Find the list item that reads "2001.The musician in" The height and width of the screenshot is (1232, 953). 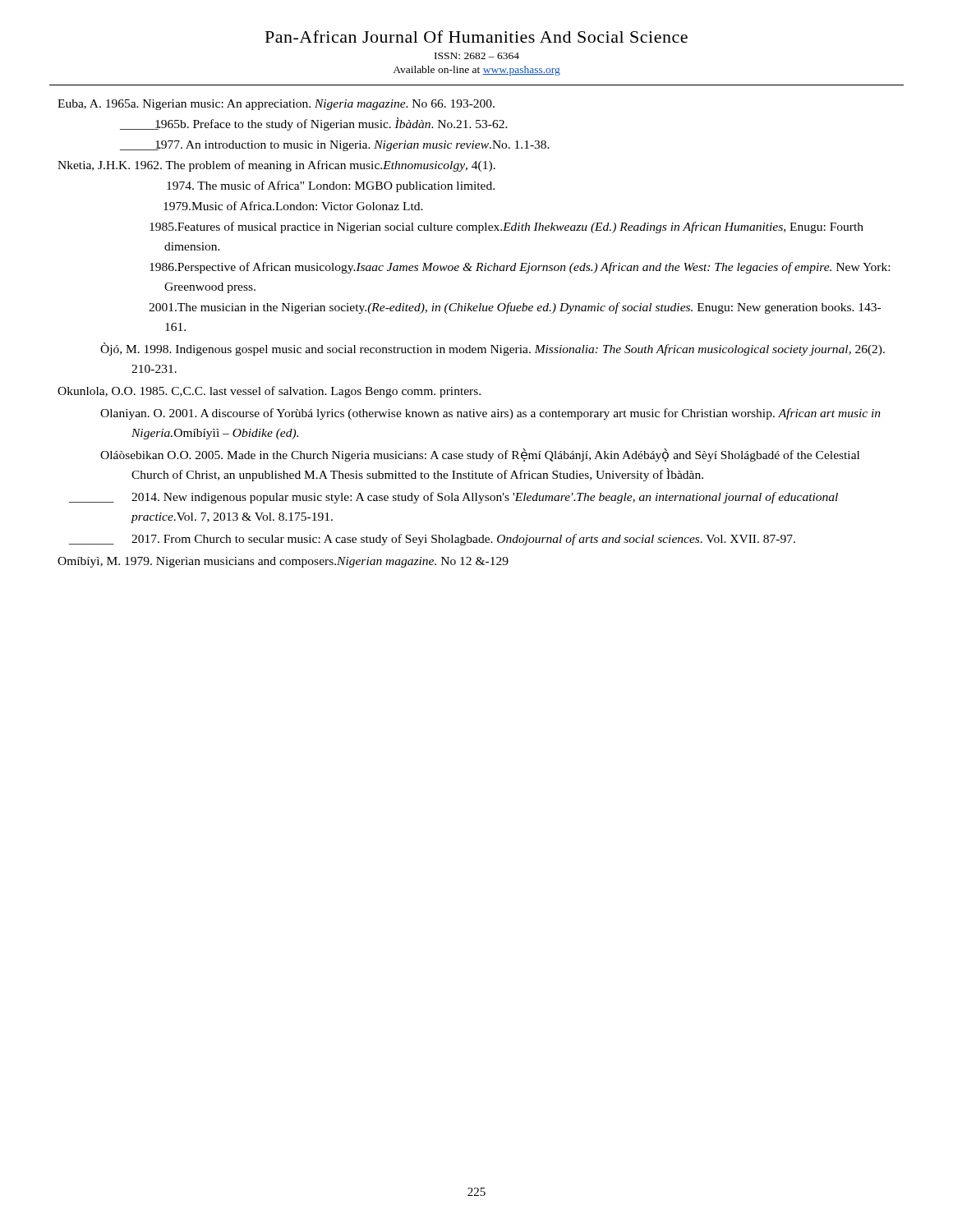click(501, 317)
